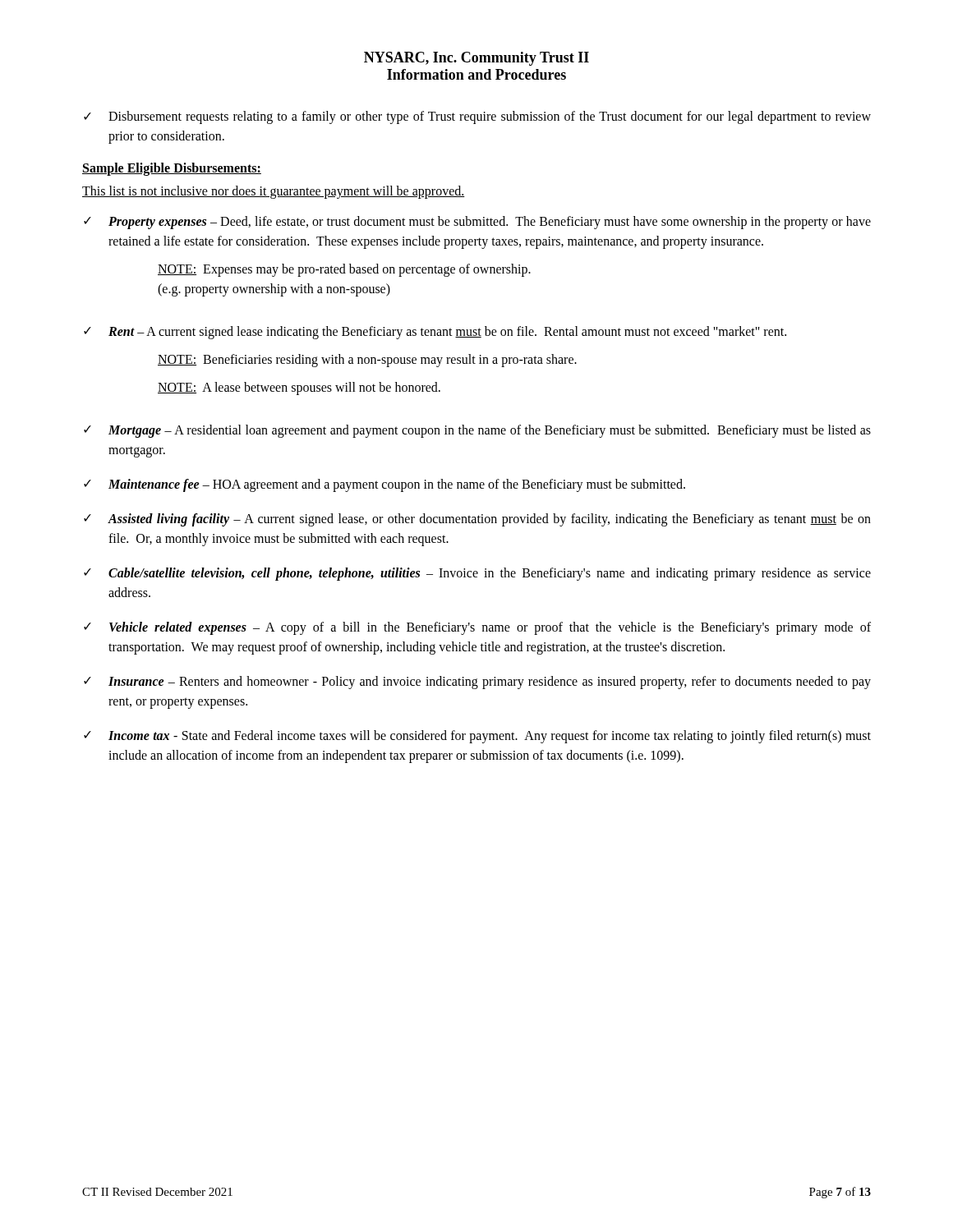Click on the text block that reads "This list is not inclusive nor does"
This screenshot has height=1232, width=953.
(273, 191)
